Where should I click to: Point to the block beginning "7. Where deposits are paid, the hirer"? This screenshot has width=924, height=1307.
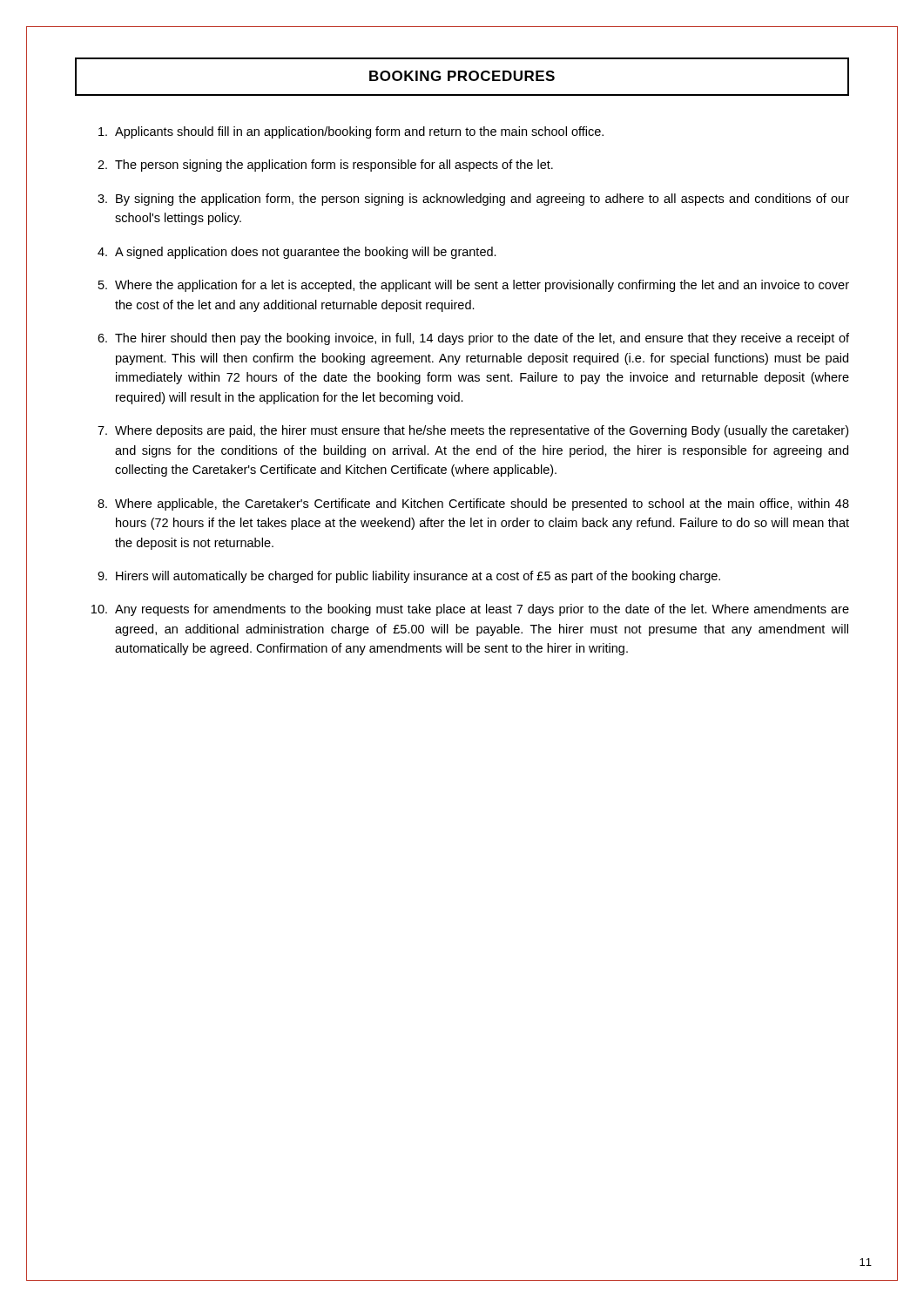pyautogui.click(x=462, y=450)
